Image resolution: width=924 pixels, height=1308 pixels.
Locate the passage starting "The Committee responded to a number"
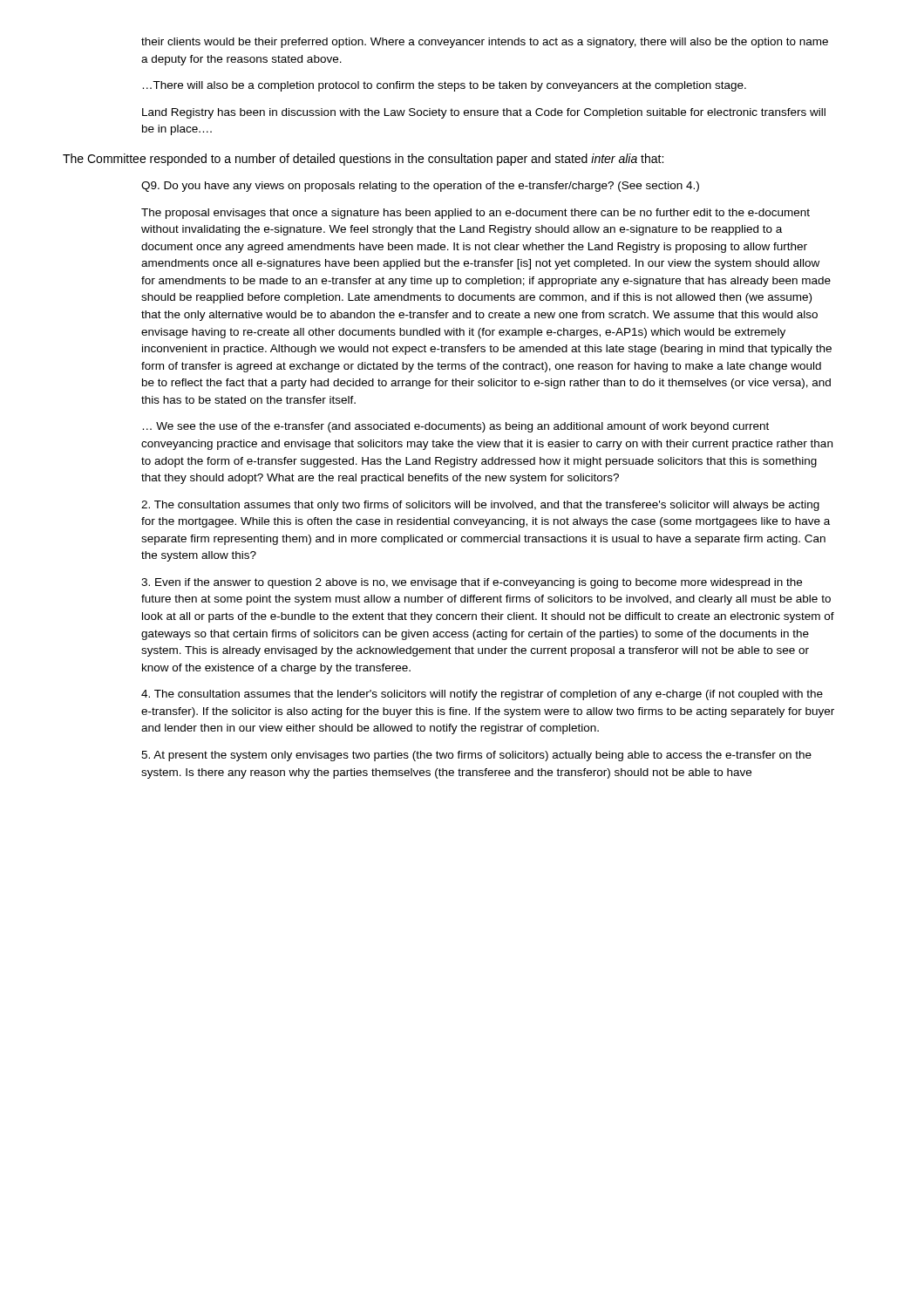364,159
